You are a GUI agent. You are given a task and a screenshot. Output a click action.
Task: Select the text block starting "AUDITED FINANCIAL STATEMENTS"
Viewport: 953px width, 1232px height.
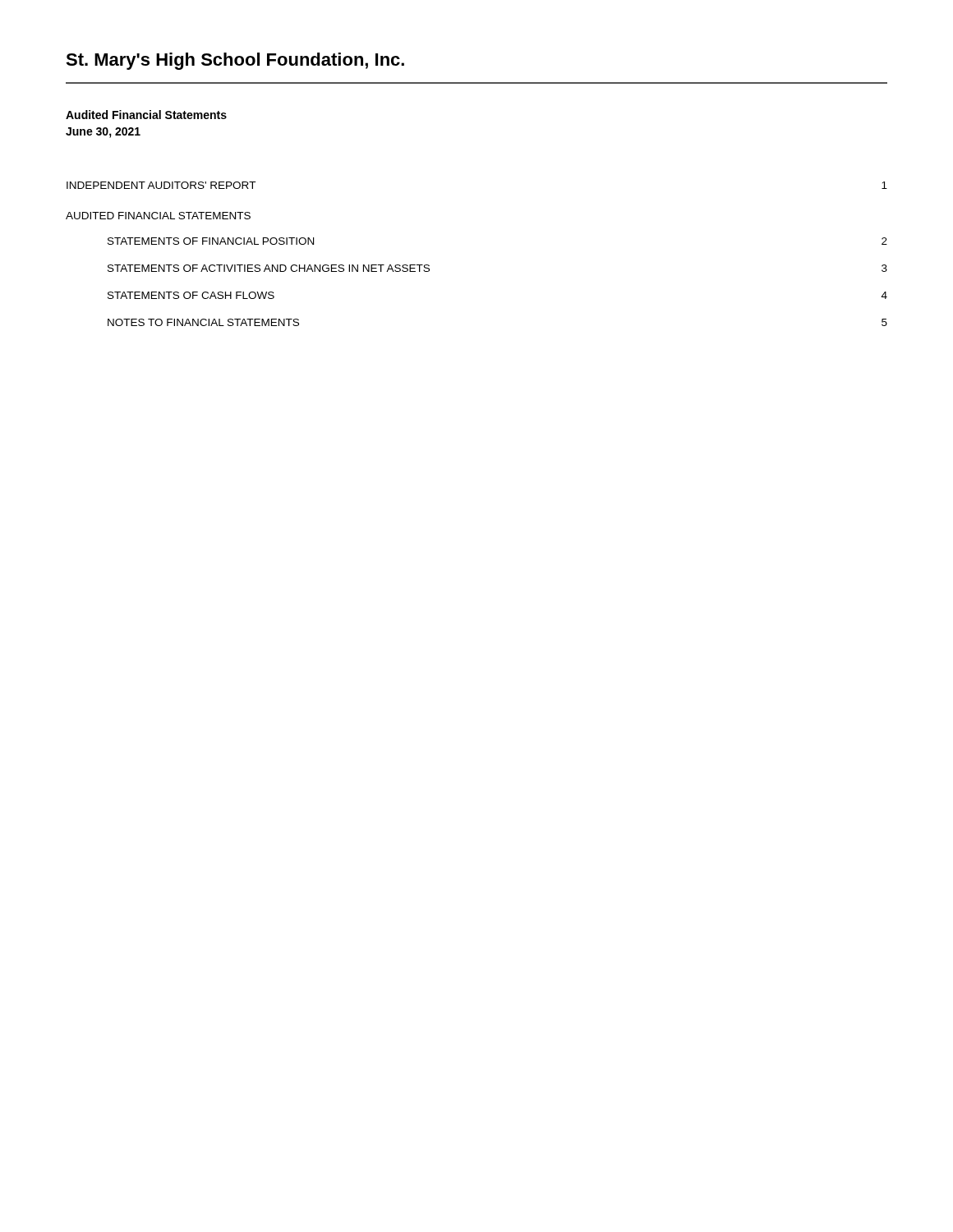pos(158,216)
